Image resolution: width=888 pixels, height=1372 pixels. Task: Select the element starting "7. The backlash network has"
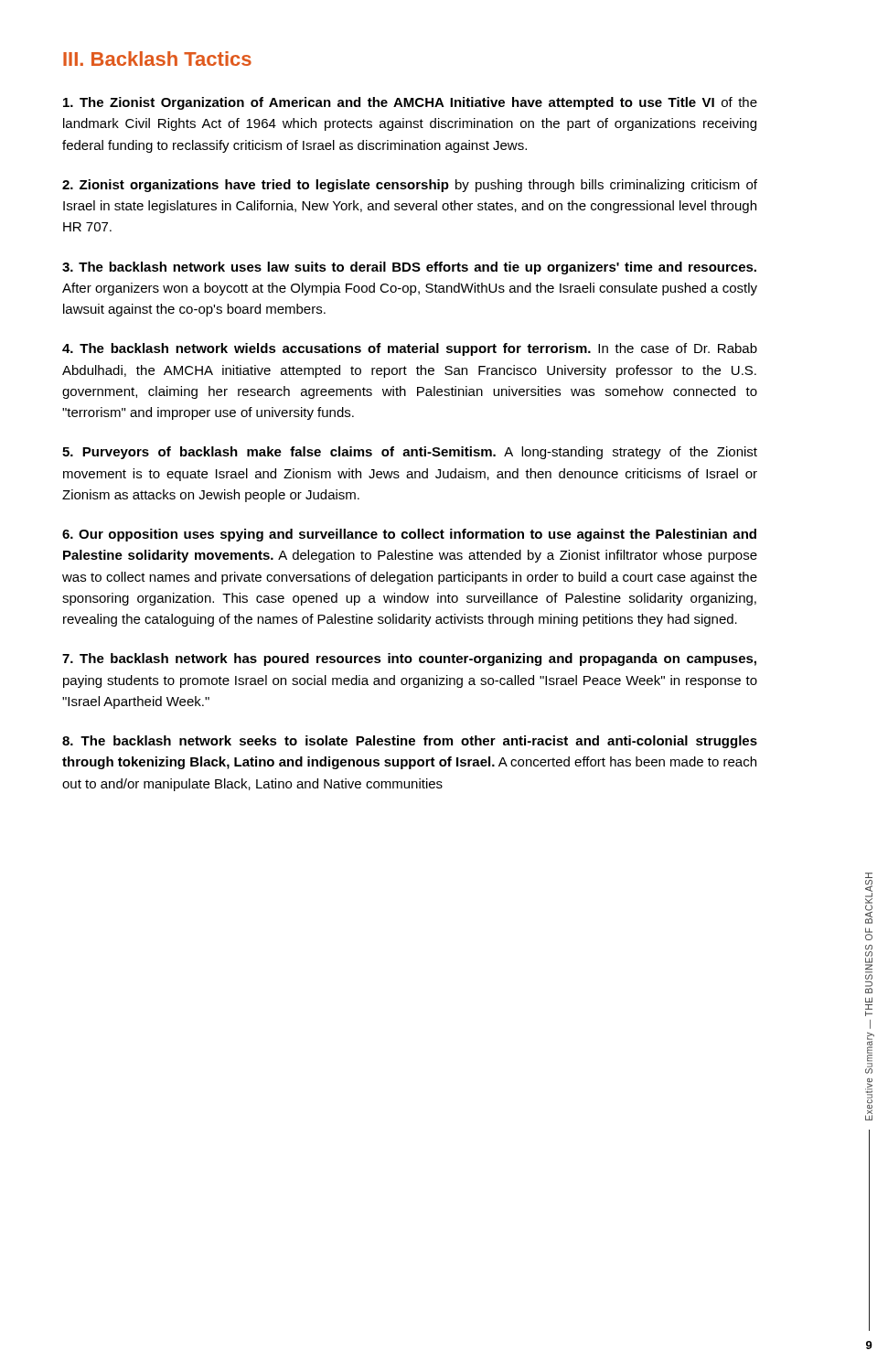tap(410, 680)
